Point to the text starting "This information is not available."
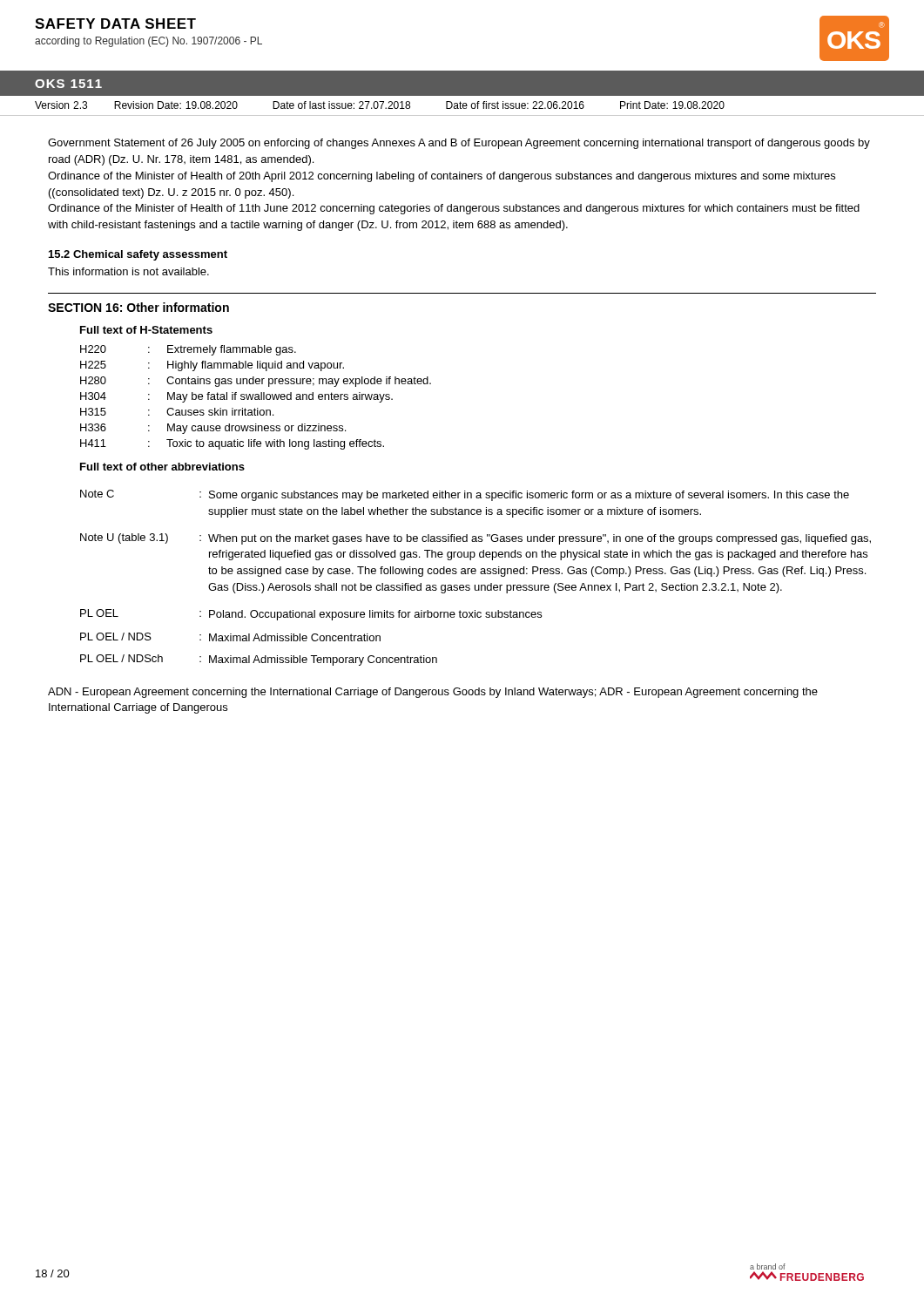Viewport: 924px width, 1307px height. coord(129,271)
